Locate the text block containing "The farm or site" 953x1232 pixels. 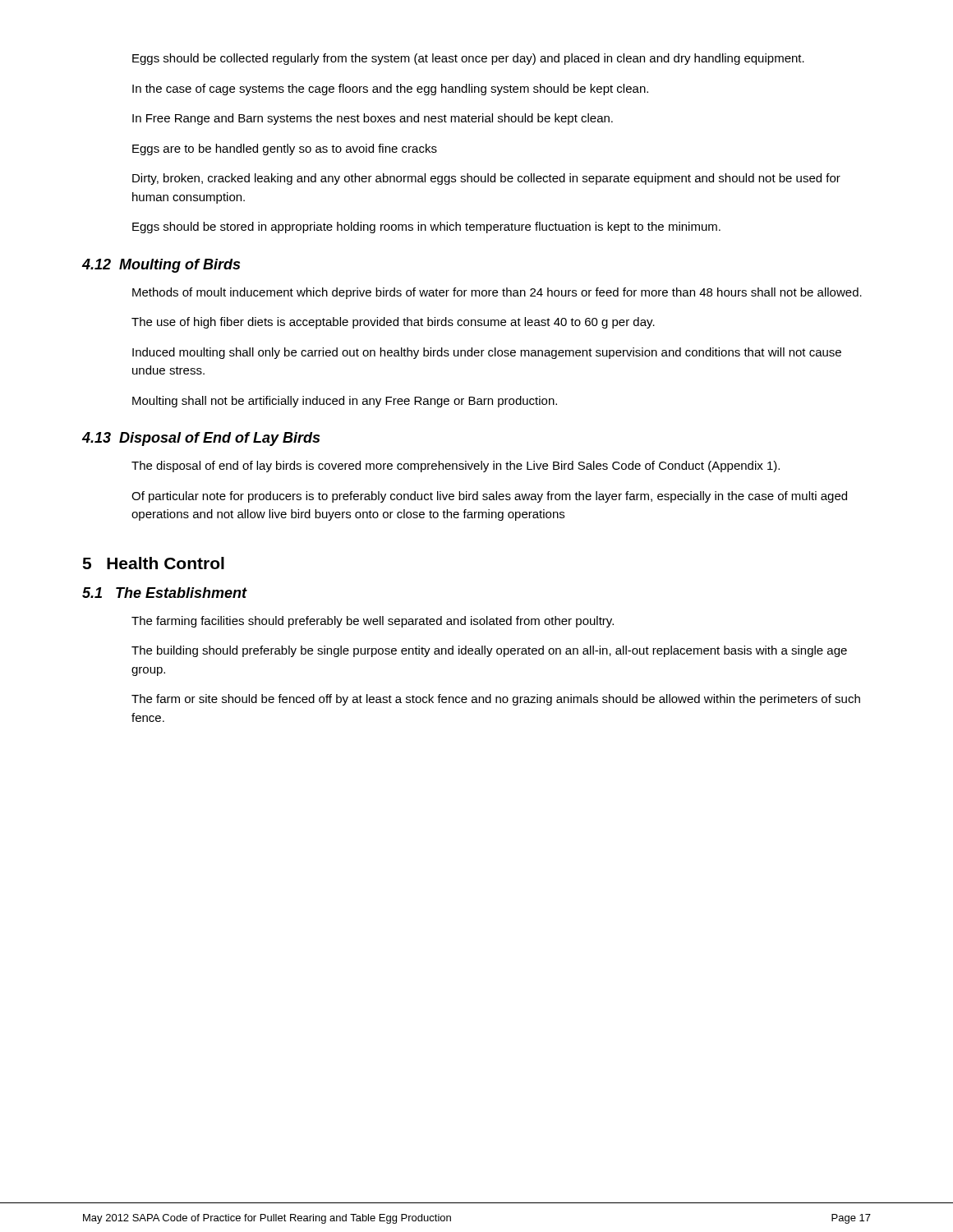tap(496, 708)
